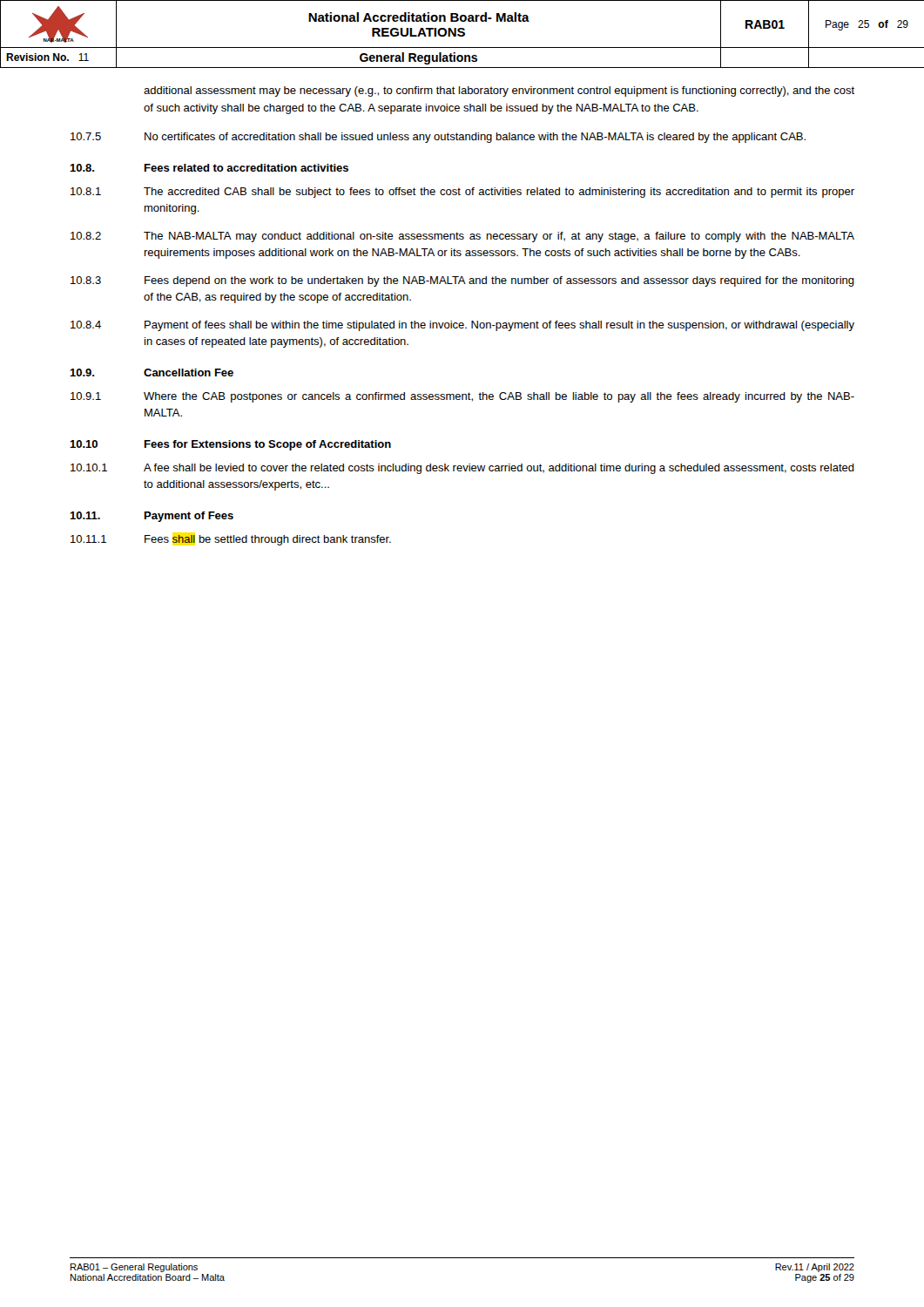
Task: Point to the block beginning "10.8.3 Fees depend on the work"
Action: coord(462,288)
